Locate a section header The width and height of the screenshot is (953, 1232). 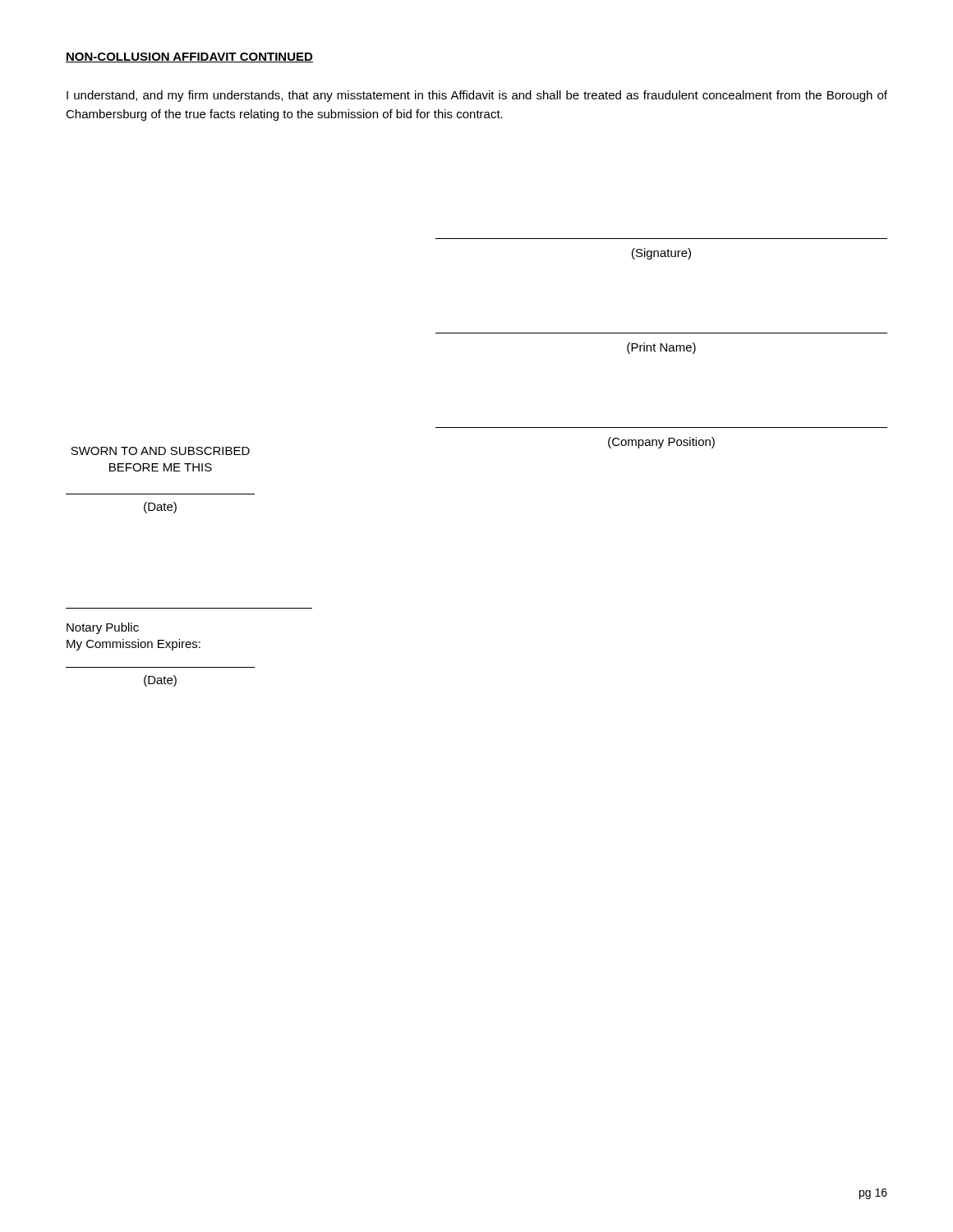[x=189, y=56]
